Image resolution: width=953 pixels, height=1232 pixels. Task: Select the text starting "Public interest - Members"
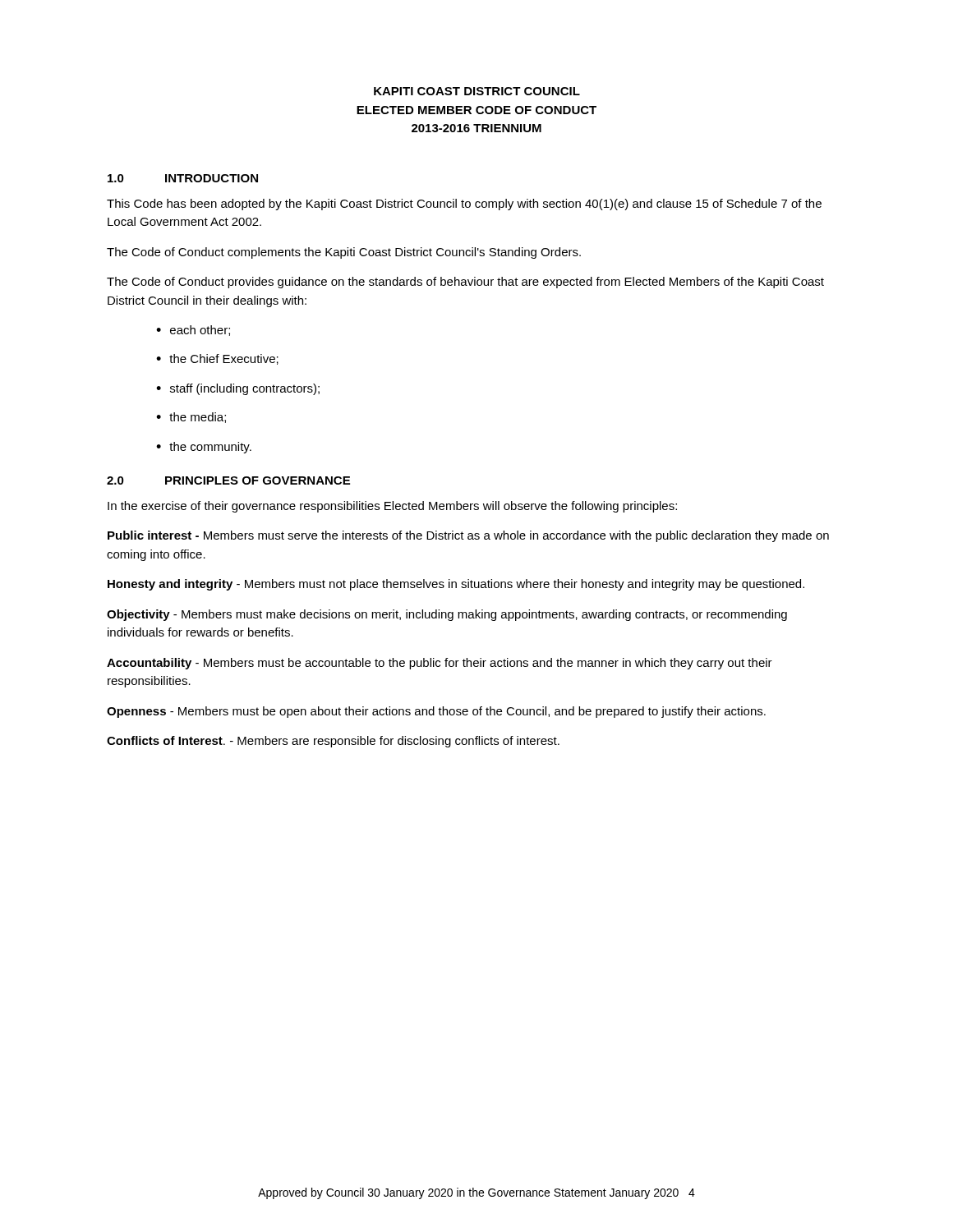coord(468,545)
